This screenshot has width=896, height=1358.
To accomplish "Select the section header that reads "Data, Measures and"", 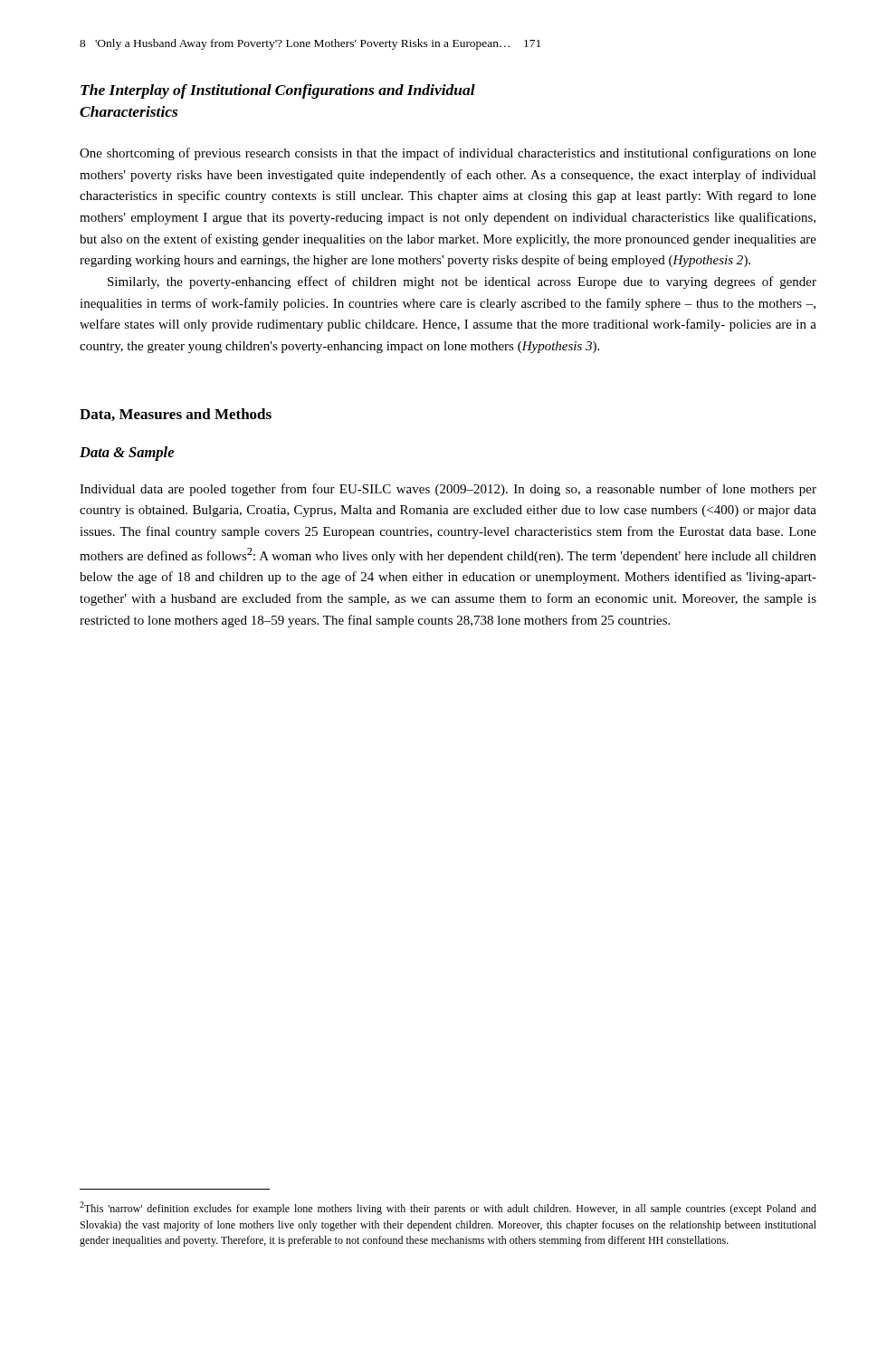I will [x=176, y=414].
